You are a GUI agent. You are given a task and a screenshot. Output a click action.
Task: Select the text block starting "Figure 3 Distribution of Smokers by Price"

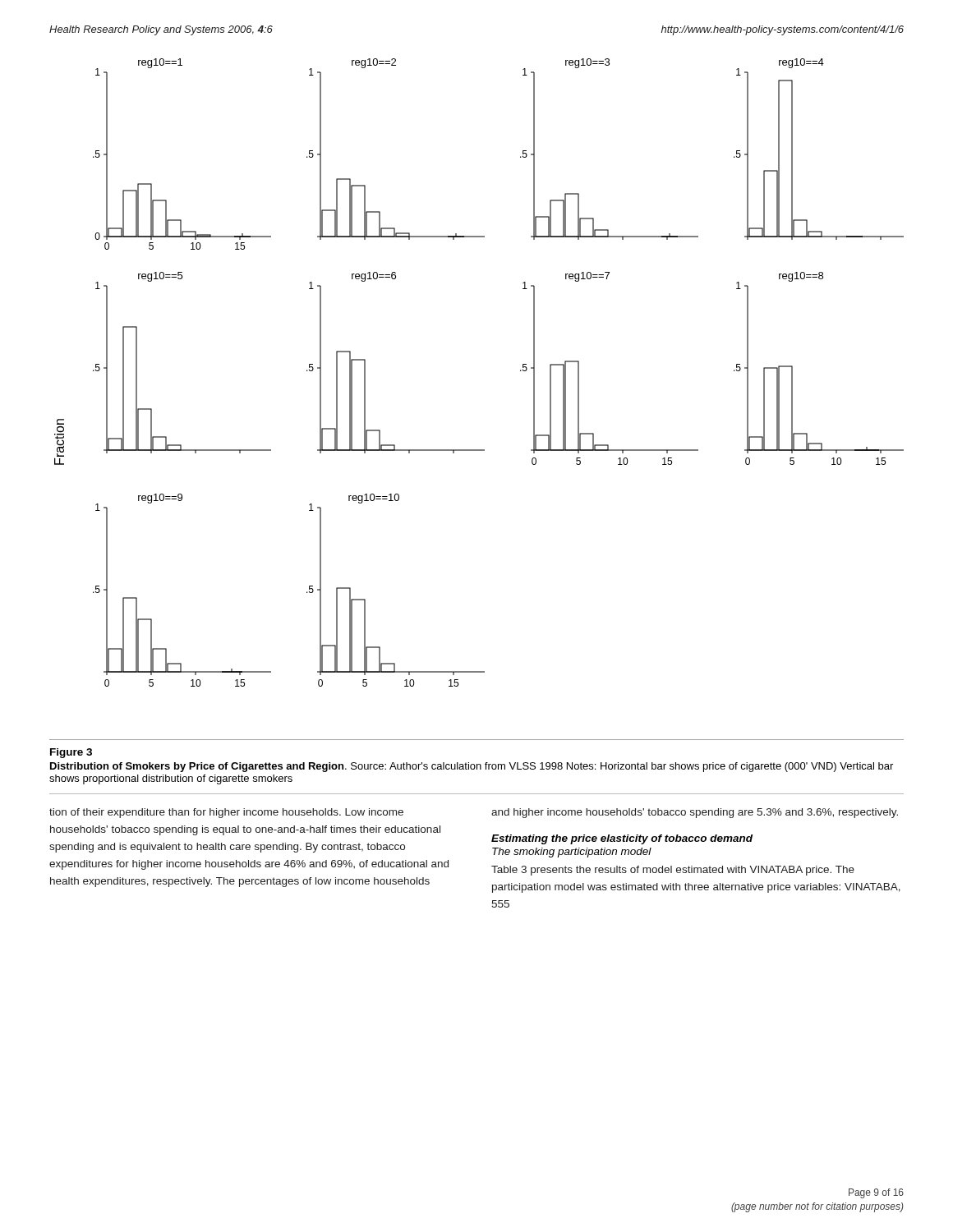tap(476, 765)
